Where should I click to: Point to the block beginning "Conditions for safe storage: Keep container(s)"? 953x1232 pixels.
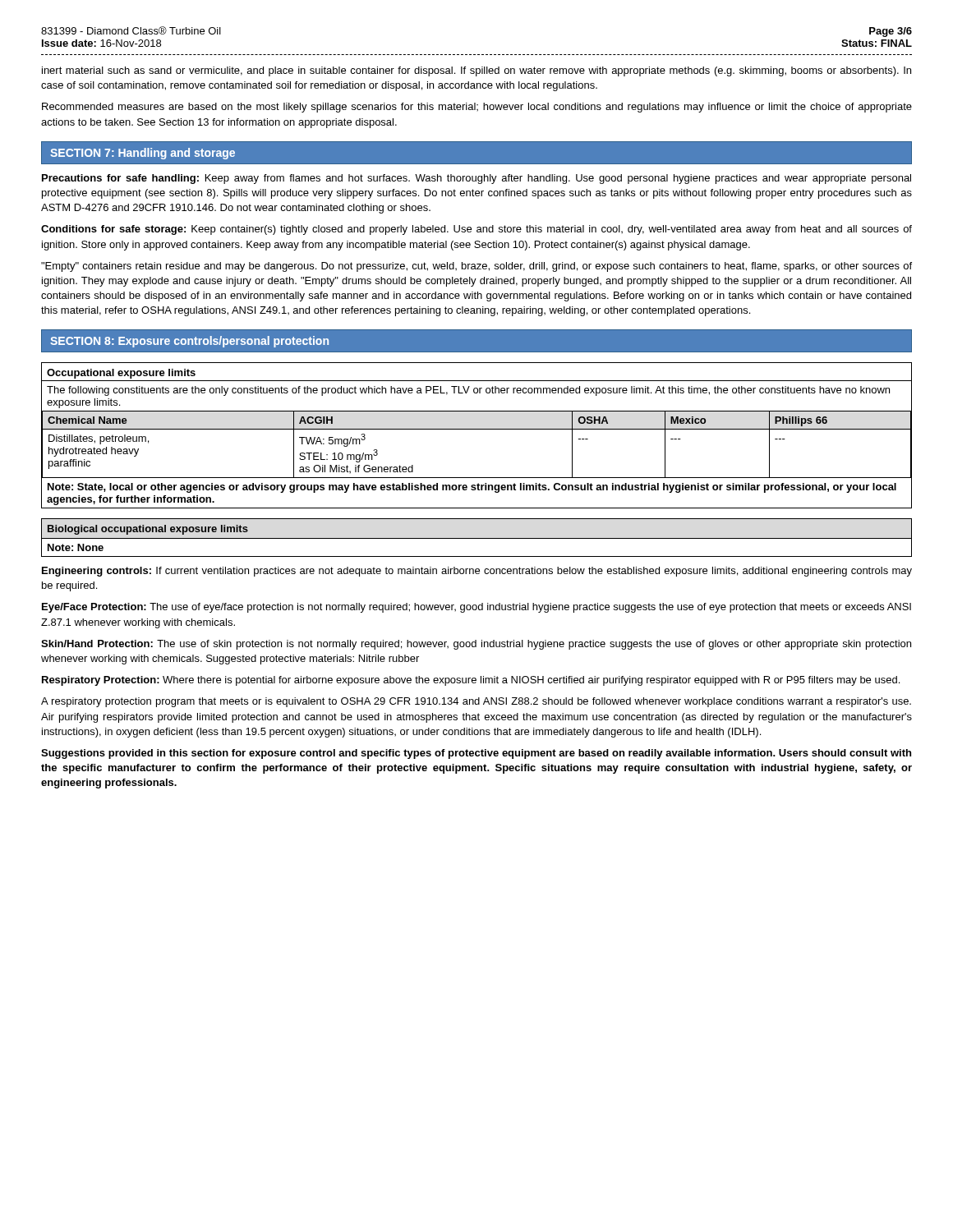coord(476,236)
